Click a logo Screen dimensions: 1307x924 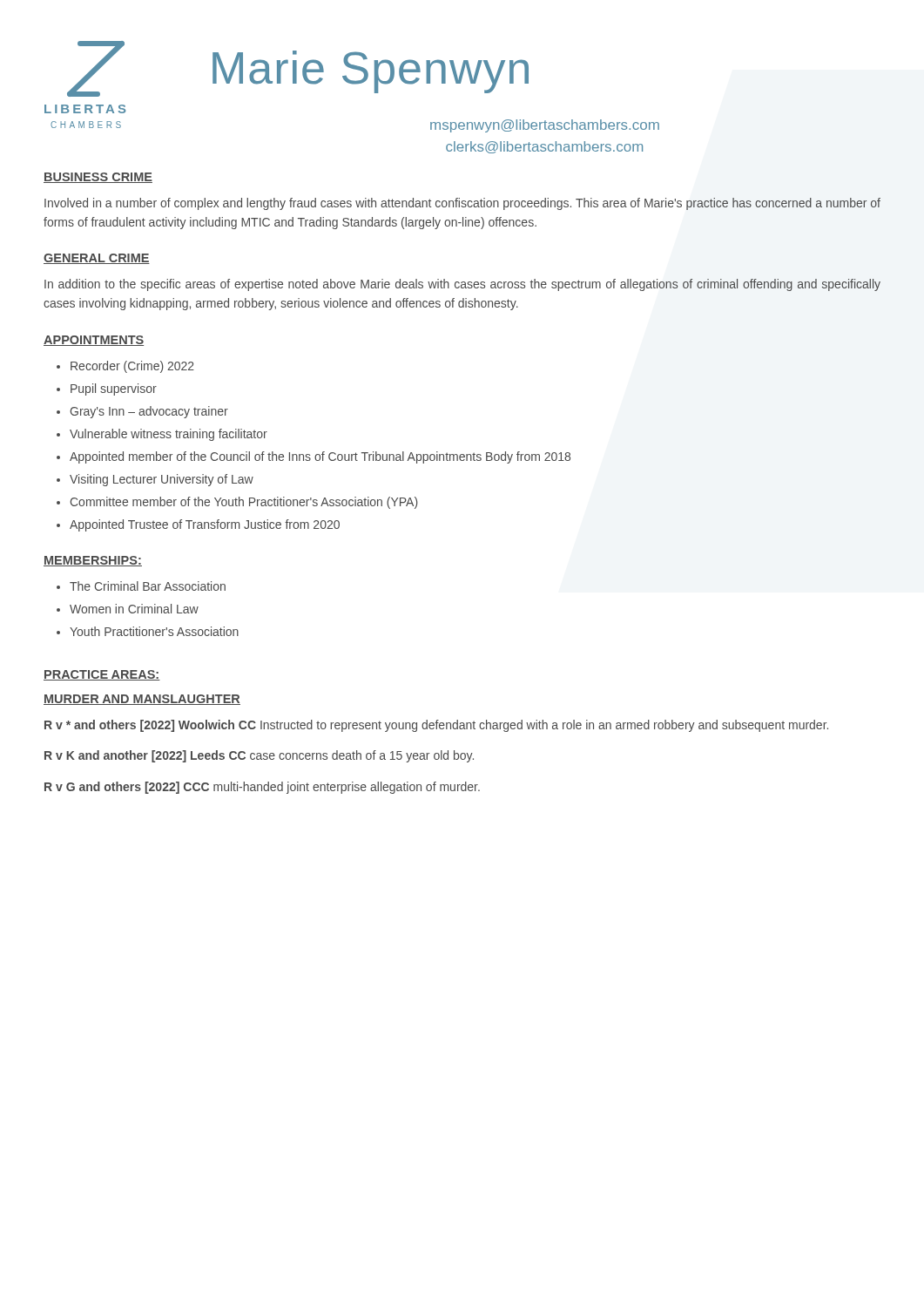[x=113, y=89]
